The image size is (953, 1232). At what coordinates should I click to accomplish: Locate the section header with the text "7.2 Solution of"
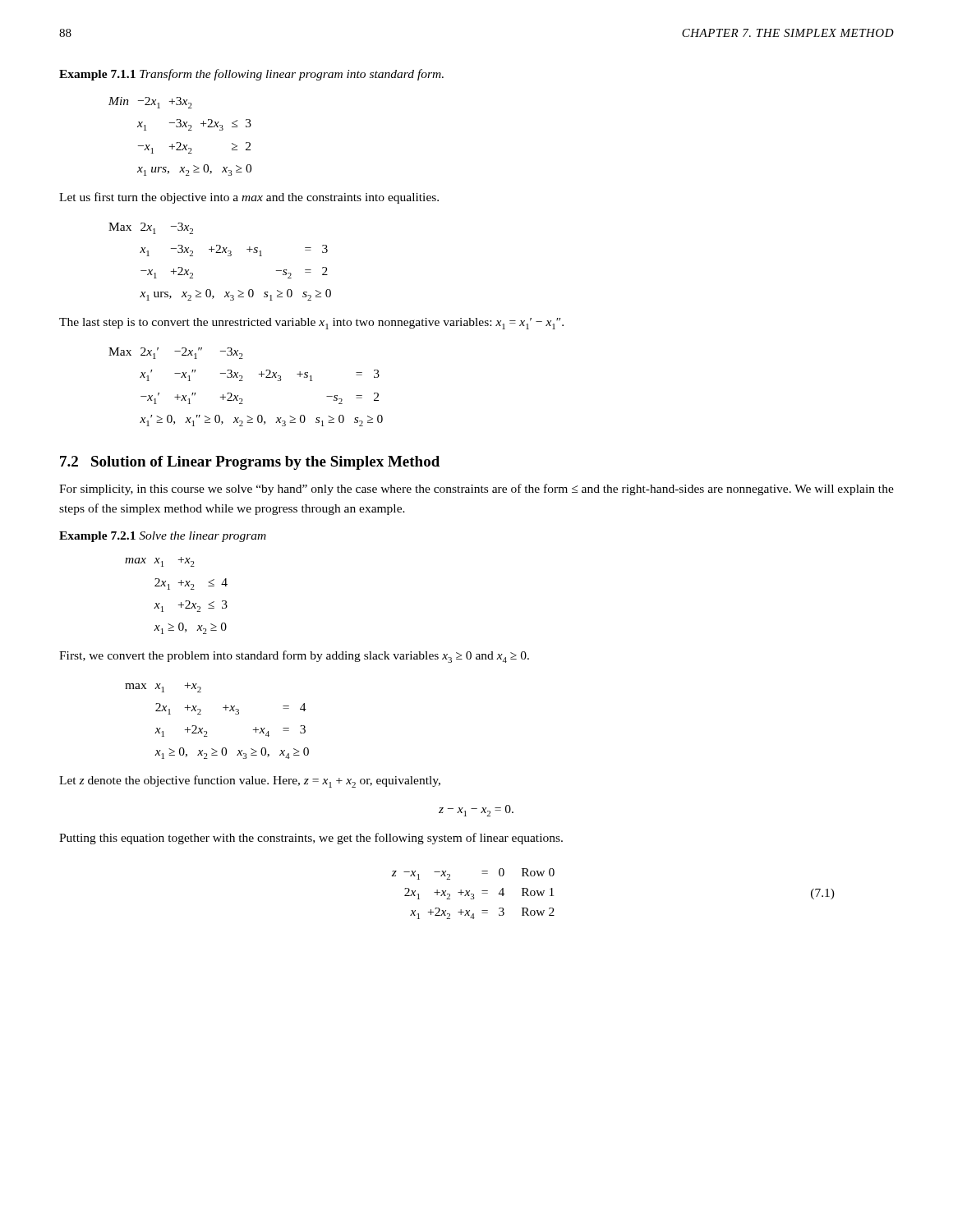pyautogui.click(x=249, y=461)
